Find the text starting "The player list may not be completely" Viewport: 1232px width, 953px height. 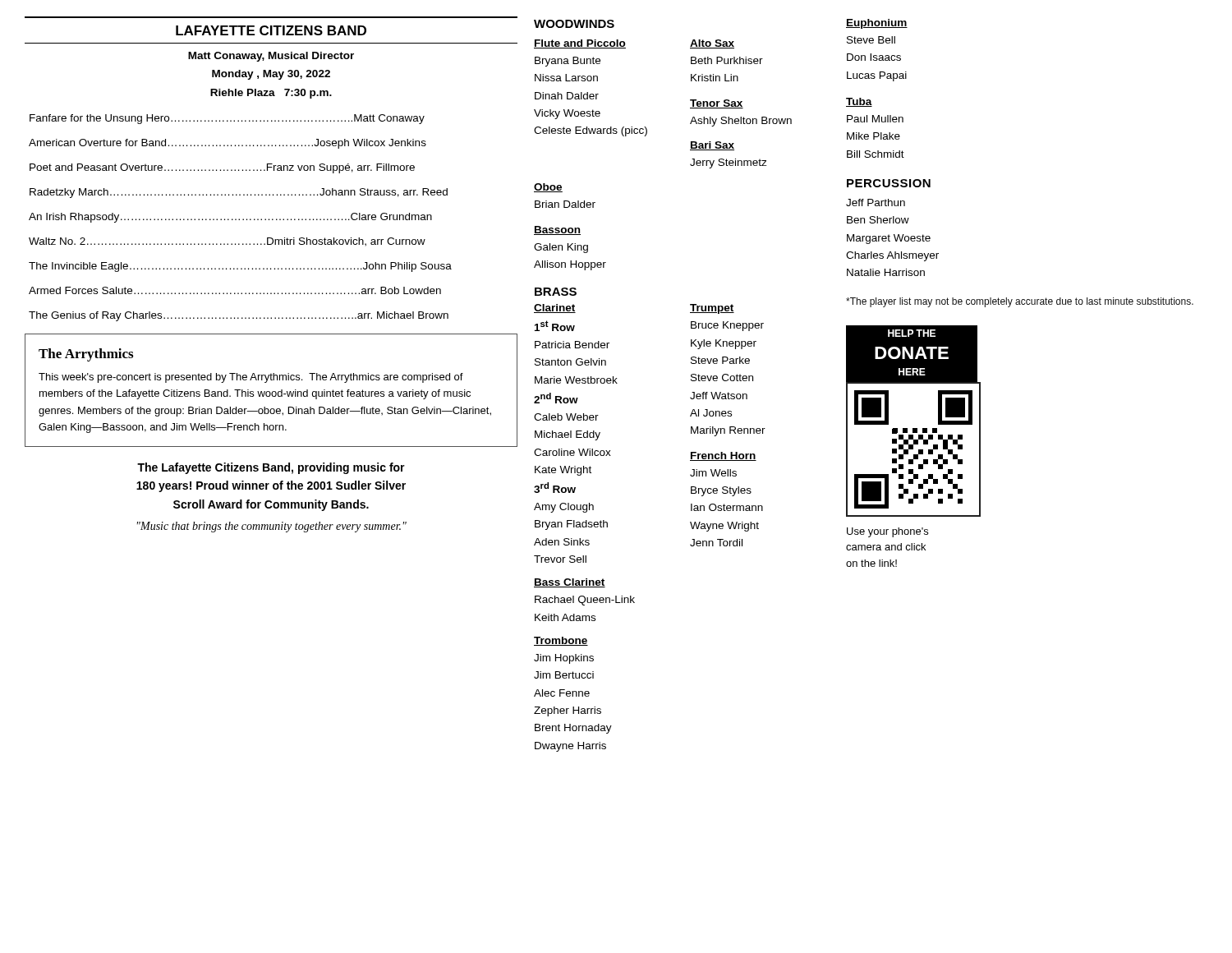coord(1020,301)
